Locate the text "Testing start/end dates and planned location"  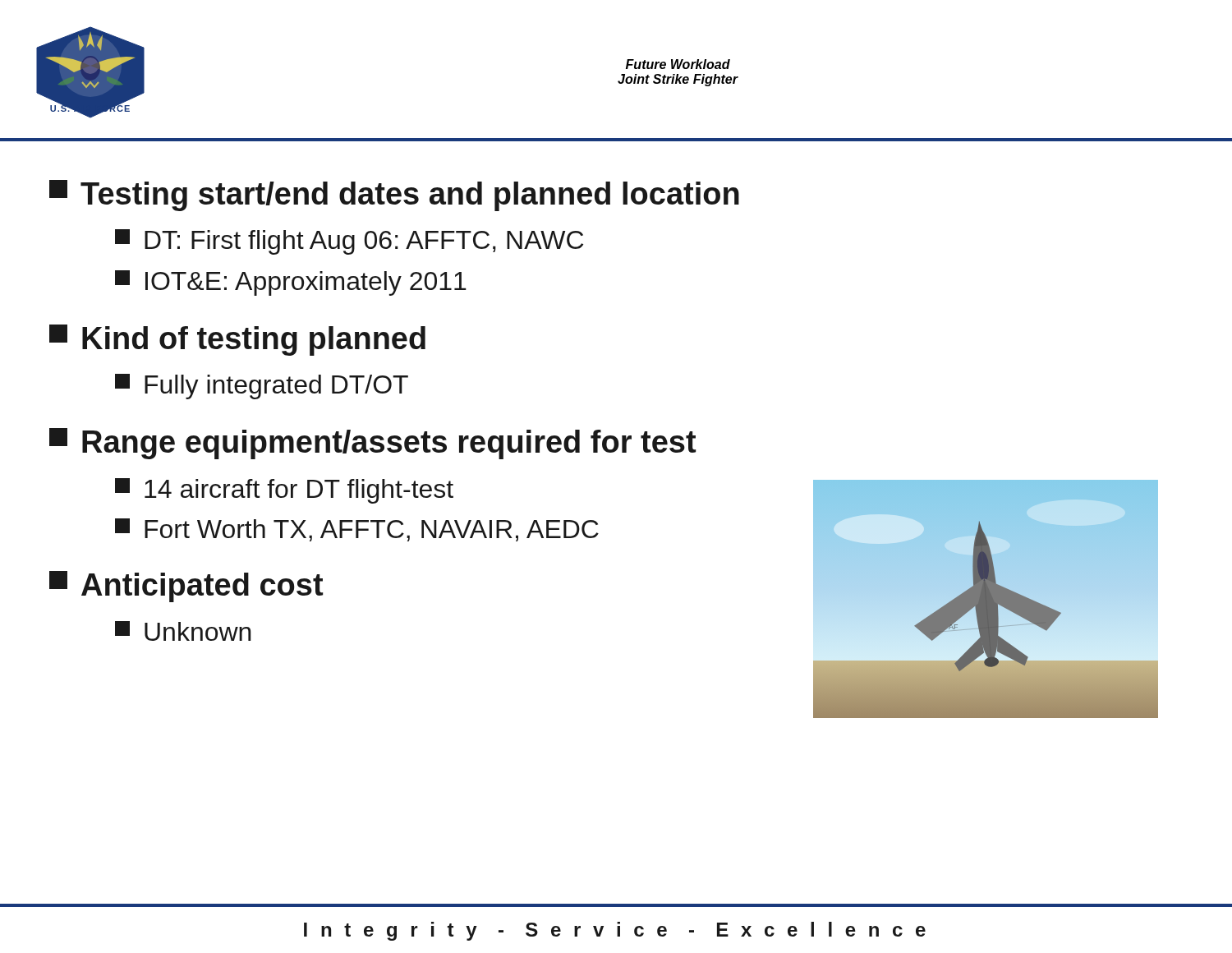[395, 194]
